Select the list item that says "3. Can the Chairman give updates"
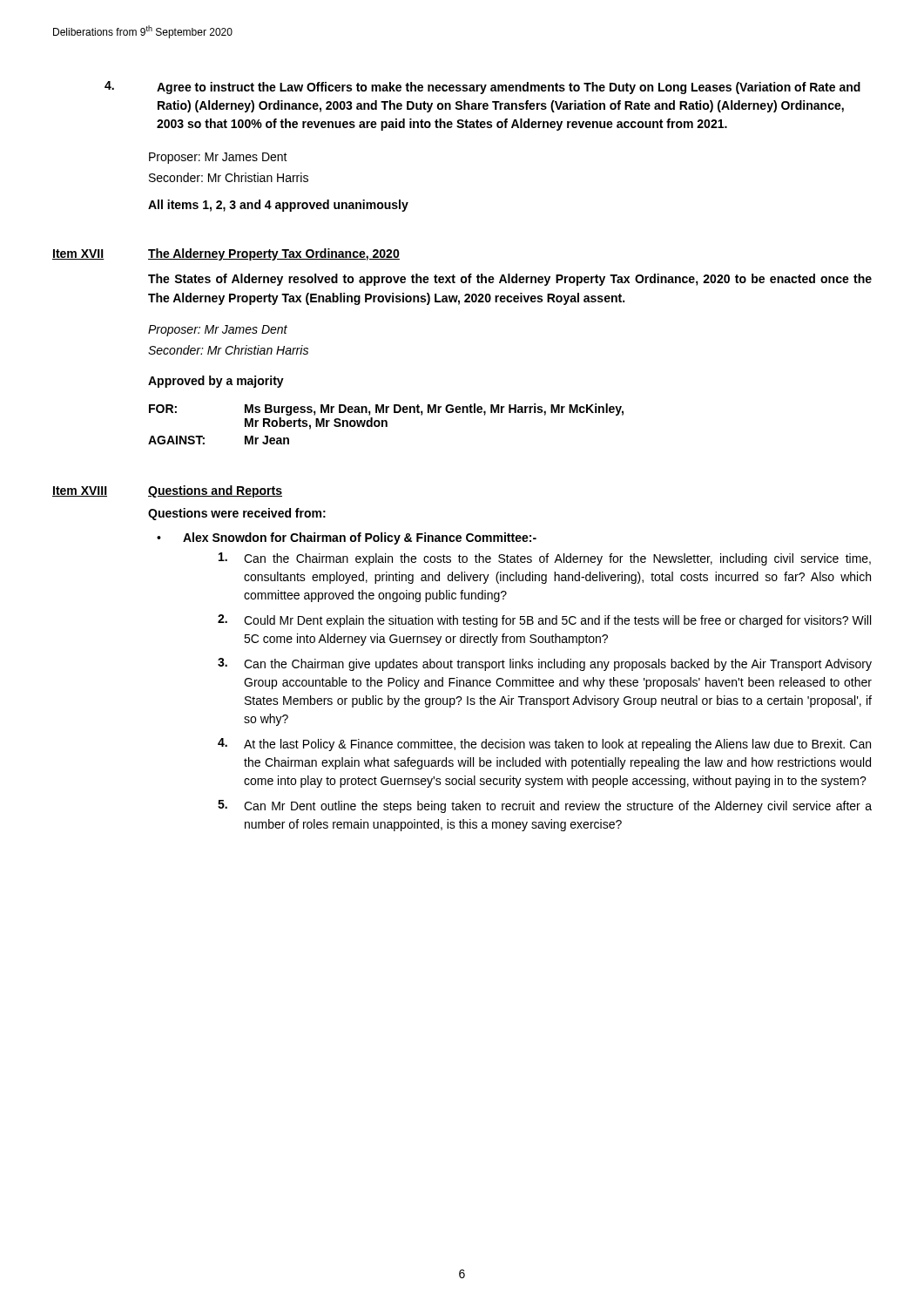924x1307 pixels. (x=545, y=692)
